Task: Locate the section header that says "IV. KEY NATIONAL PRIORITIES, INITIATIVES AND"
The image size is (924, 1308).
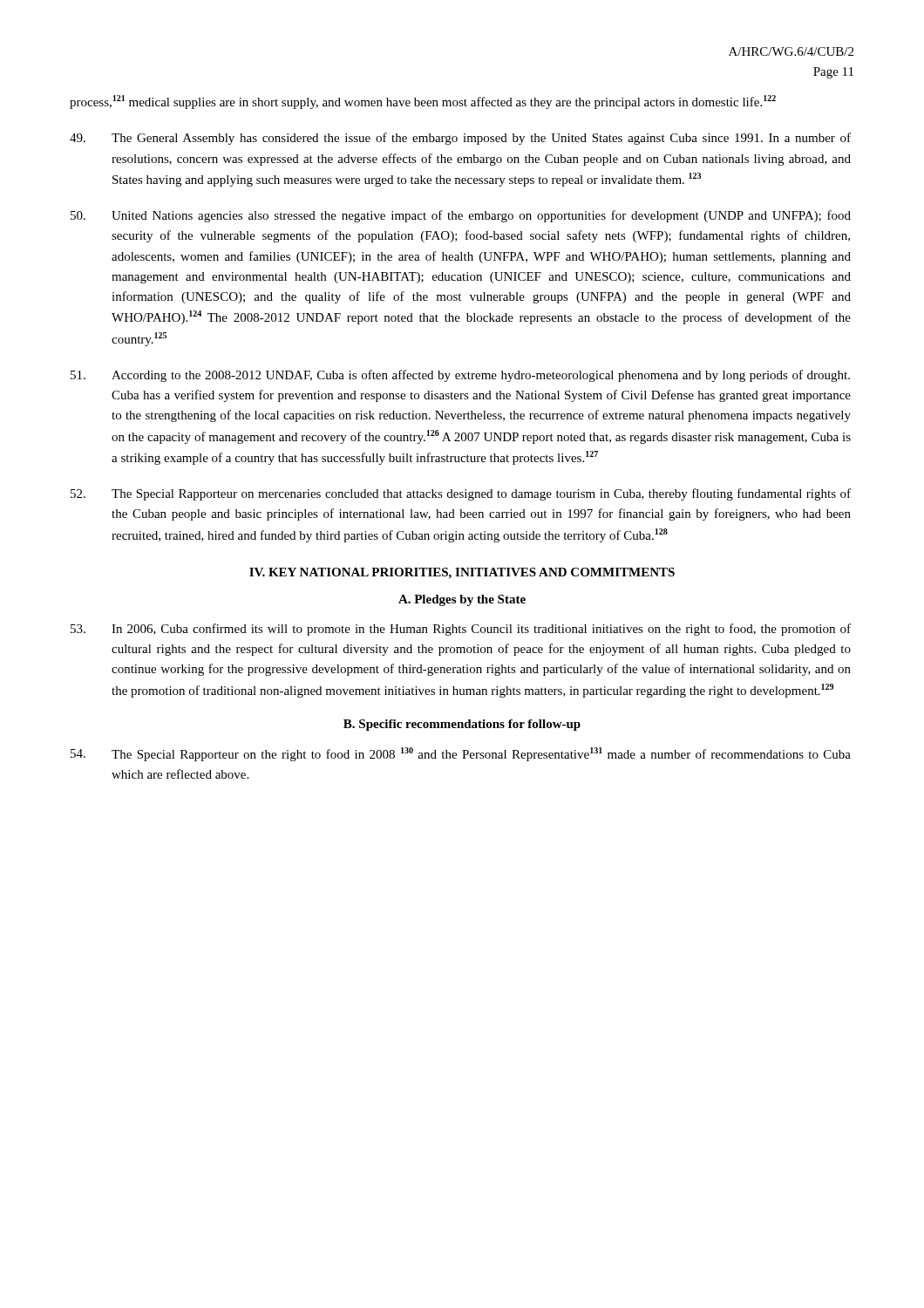Action: (x=462, y=572)
